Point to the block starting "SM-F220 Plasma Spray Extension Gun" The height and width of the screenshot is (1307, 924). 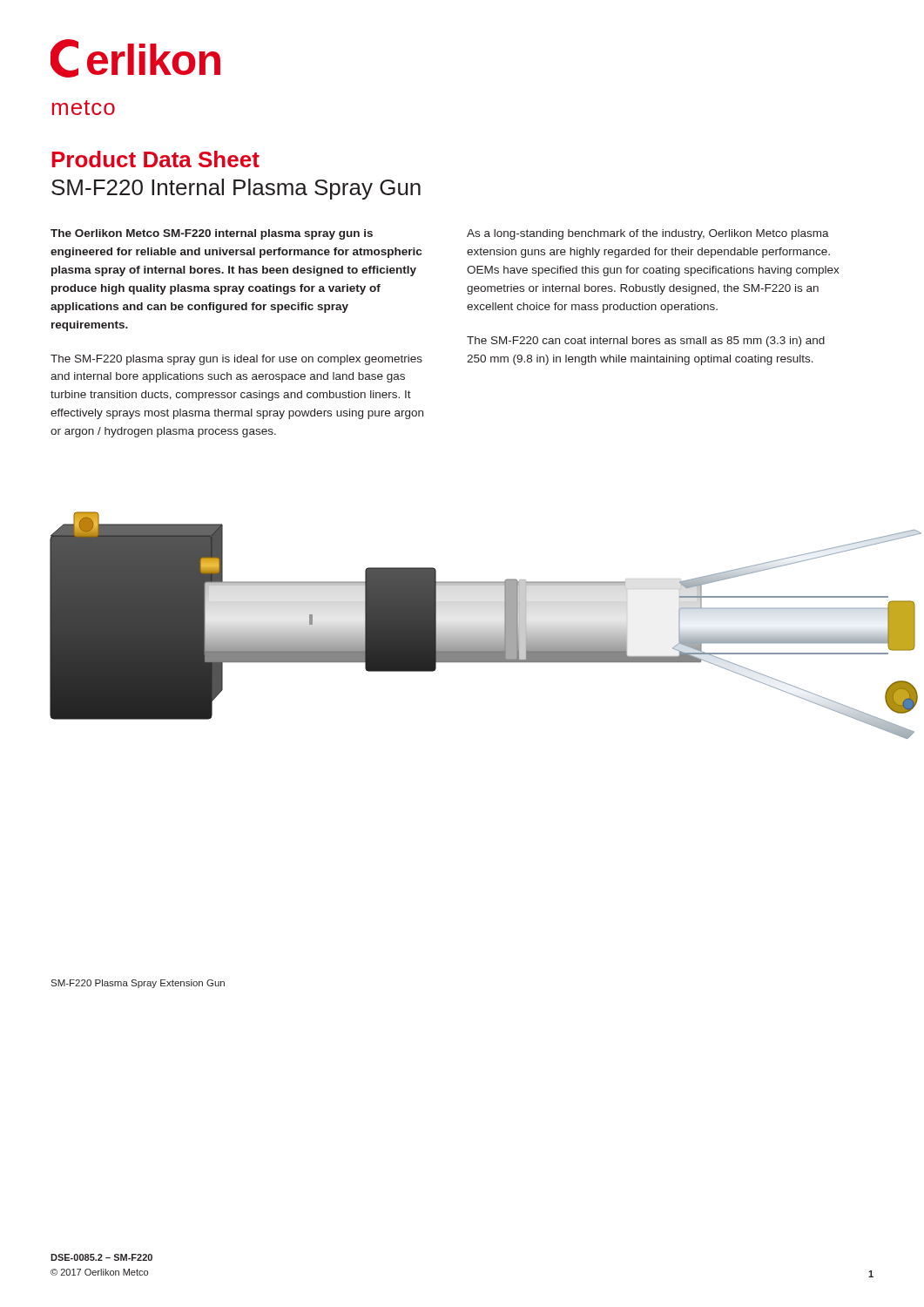(x=138, y=983)
